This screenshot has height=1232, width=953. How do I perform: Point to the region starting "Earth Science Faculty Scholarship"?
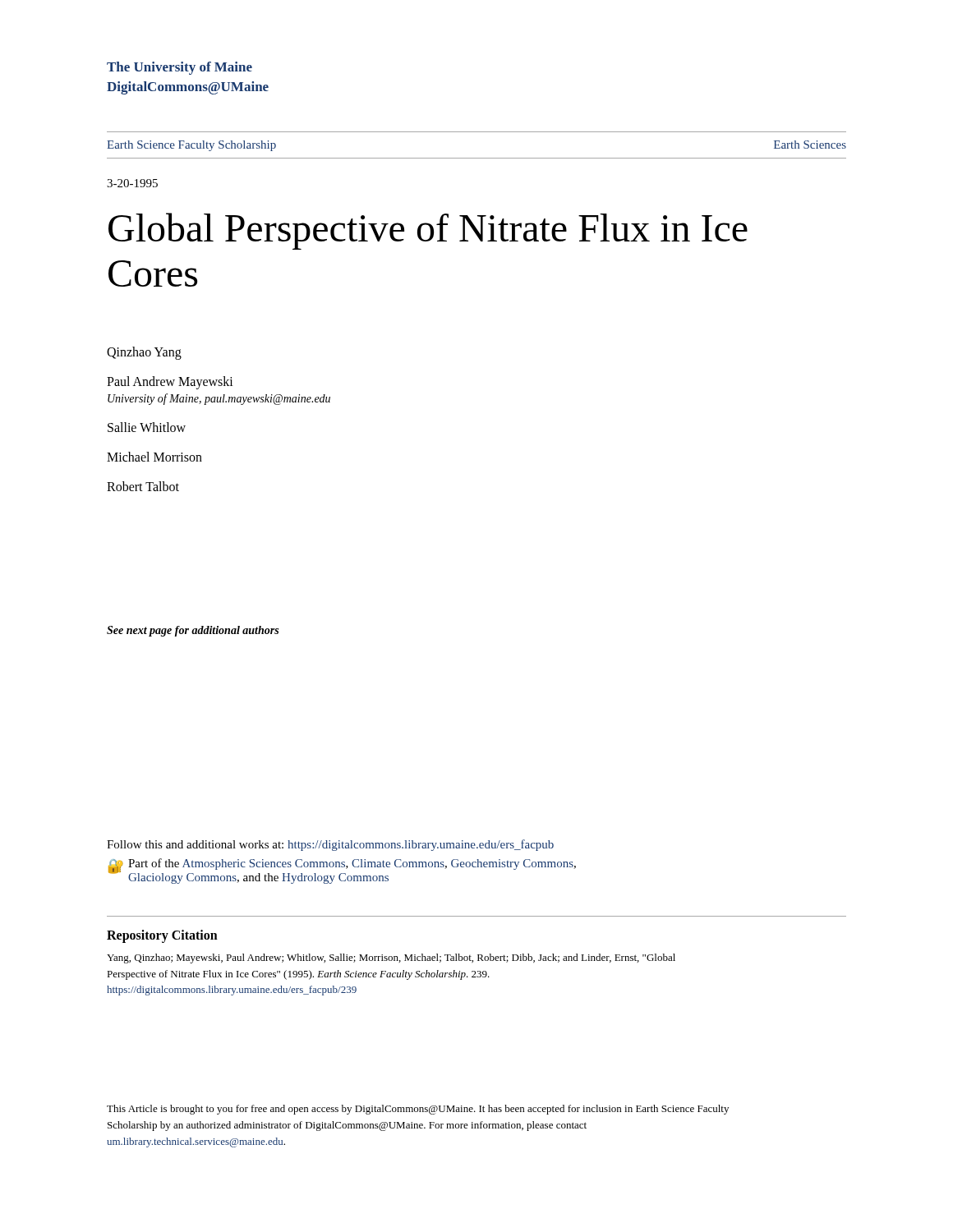pyautogui.click(x=192, y=145)
